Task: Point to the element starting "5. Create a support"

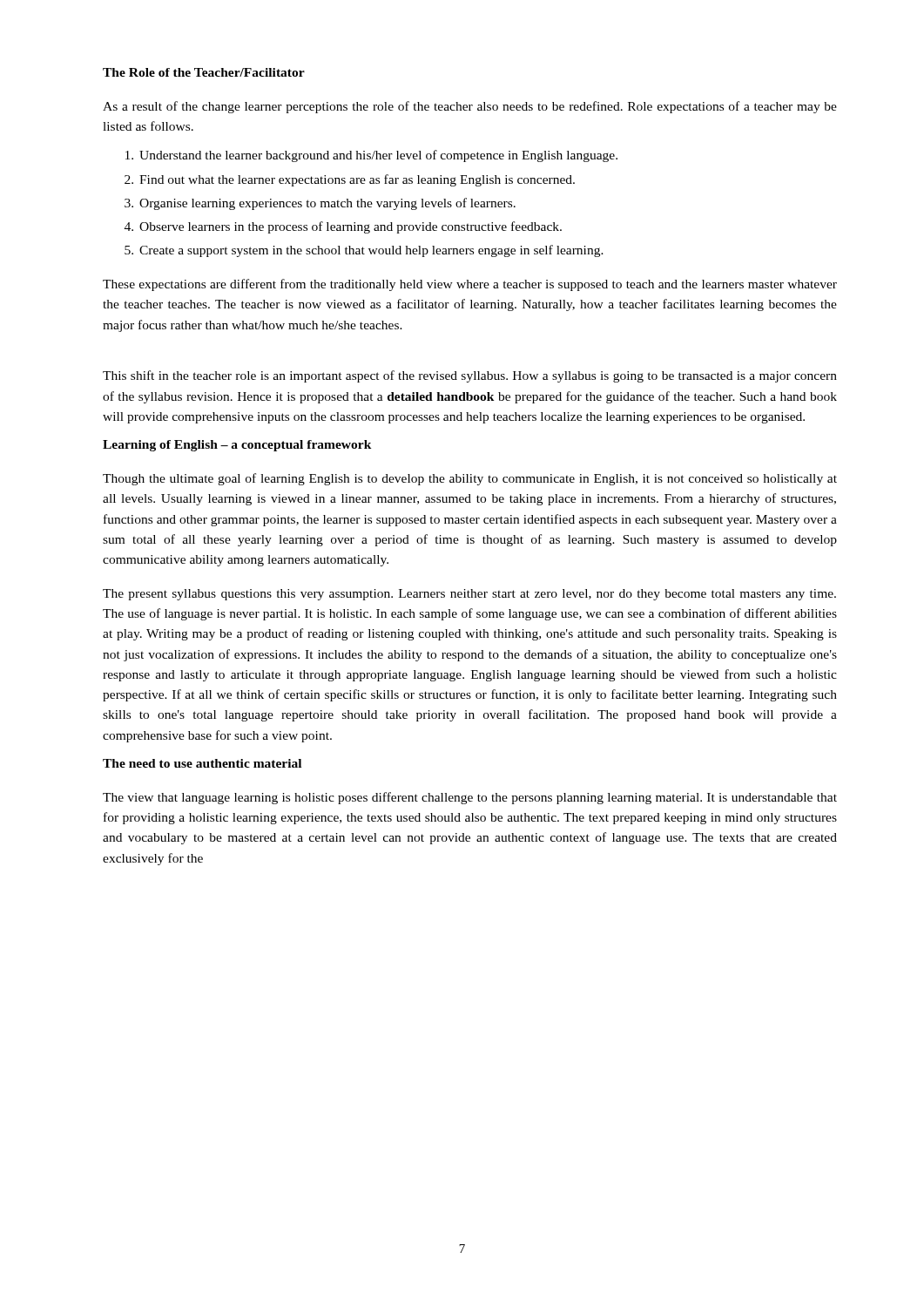Action: [470, 250]
